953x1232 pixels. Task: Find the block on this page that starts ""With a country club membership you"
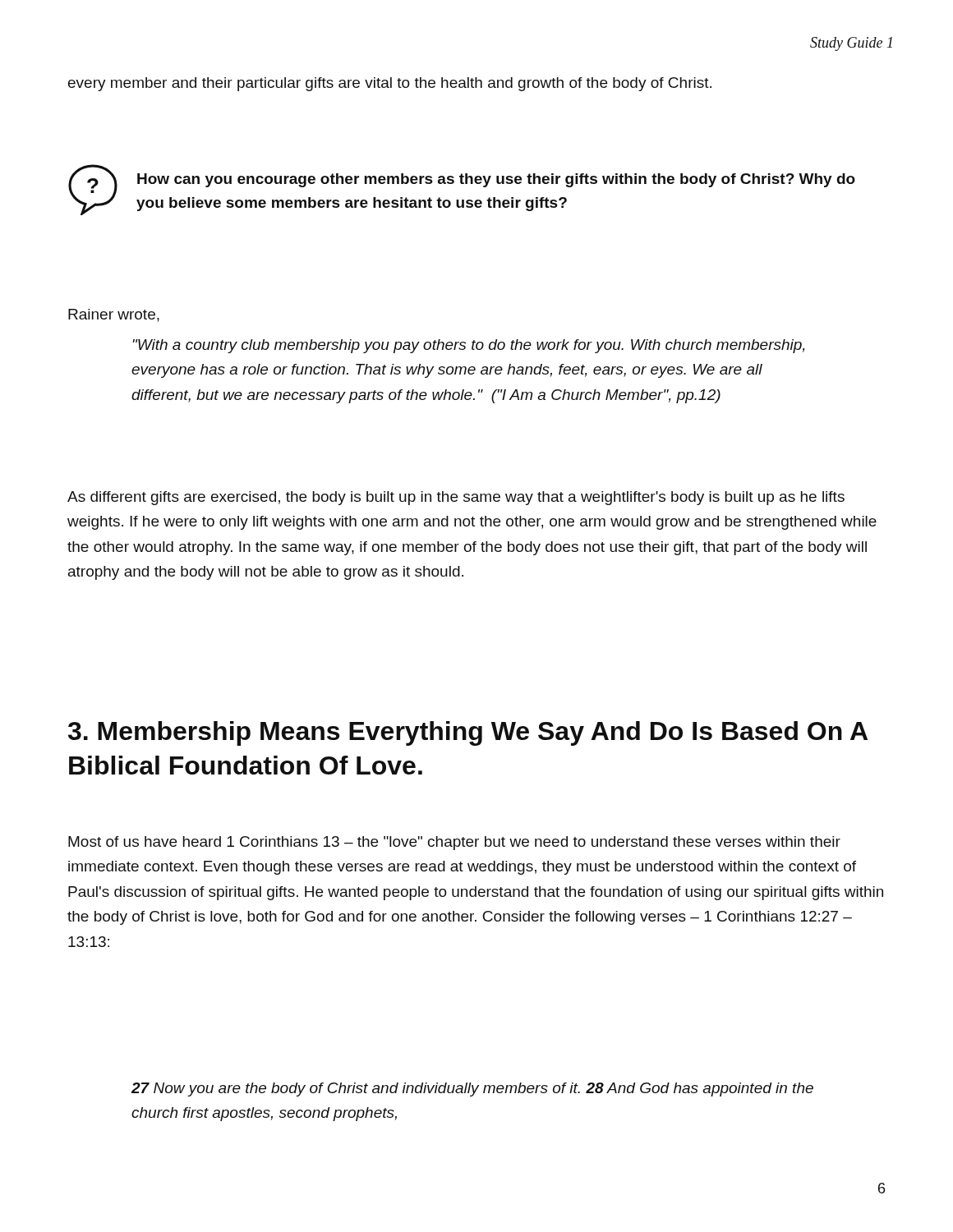469,370
